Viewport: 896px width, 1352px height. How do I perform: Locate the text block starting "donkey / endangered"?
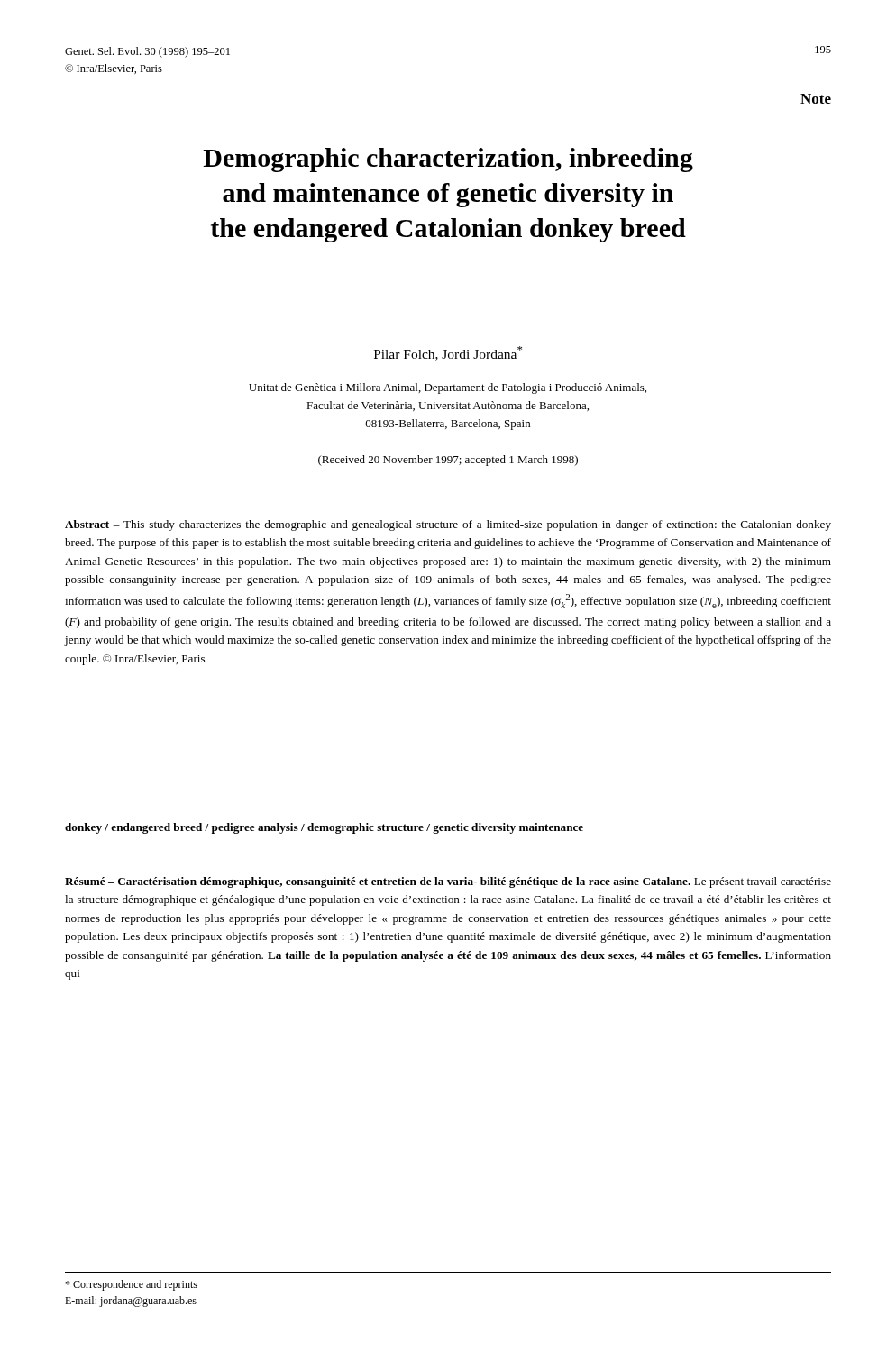pos(324,827)
